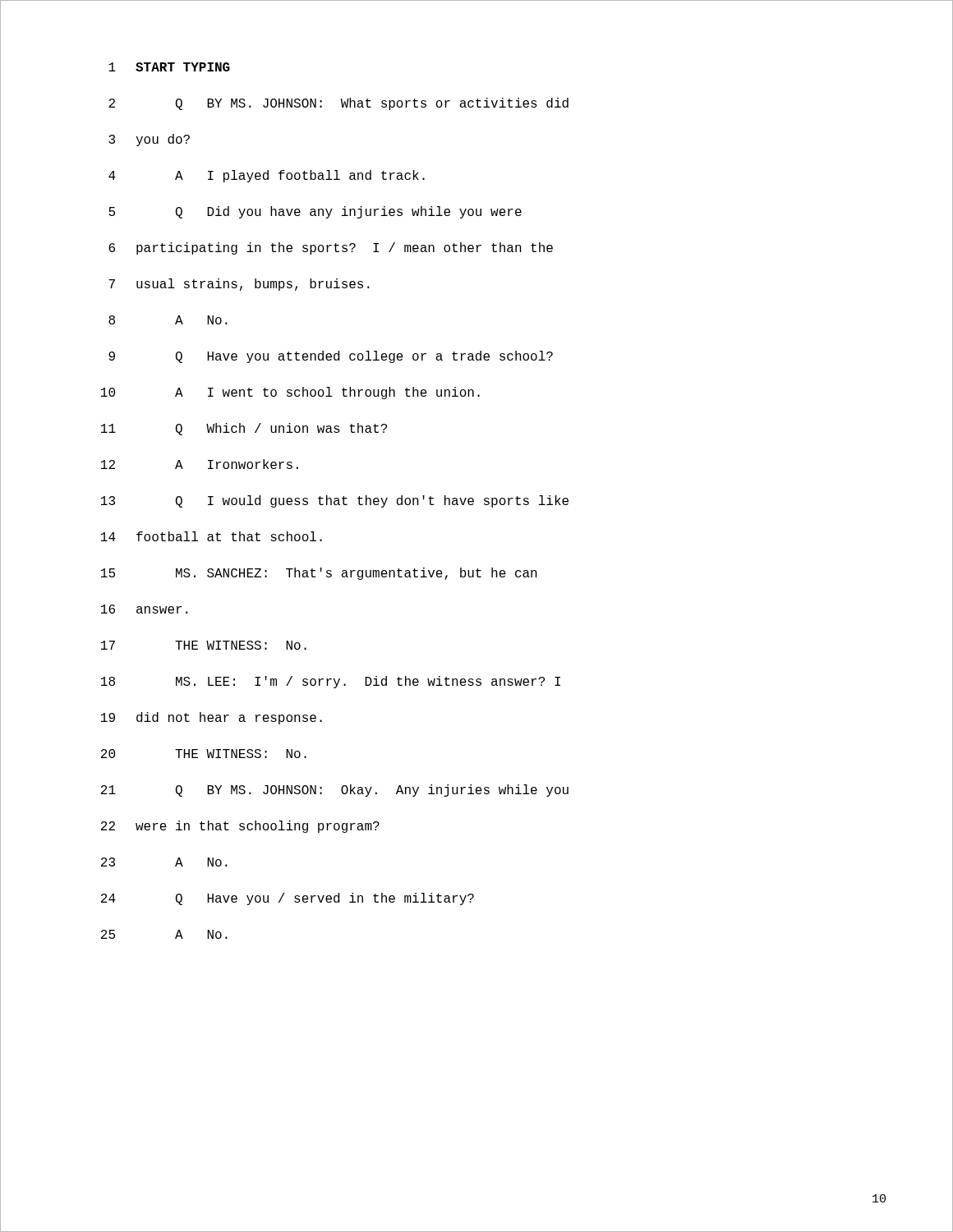Point to "20 THE WITNESS: No."
953x1232 pixels.
point(204,754)
